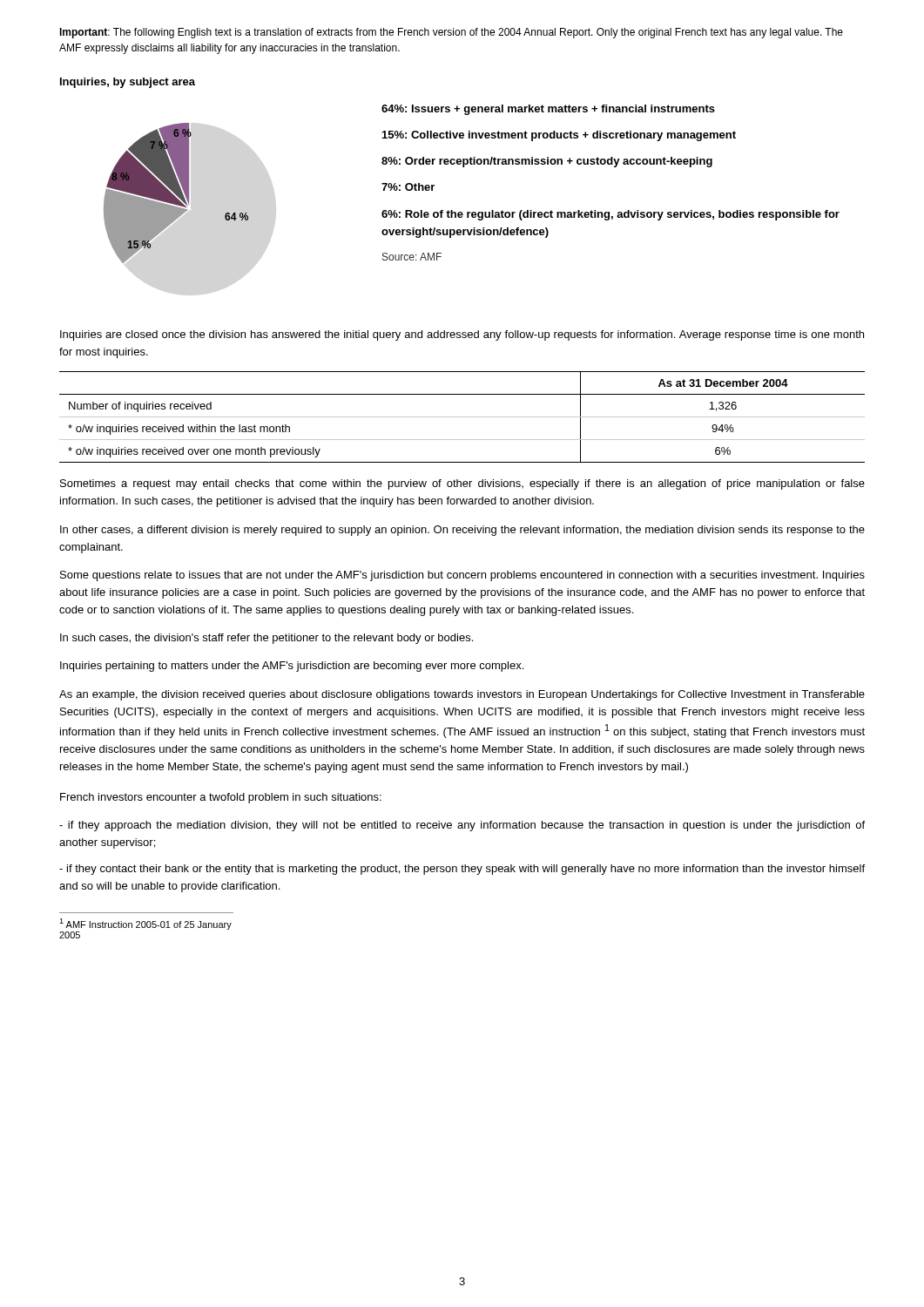Image resolution: width=924 pixels, height=1307 pixels.
Task: Find the region starting "In such cases, the division's"
Action: [267, 638]
